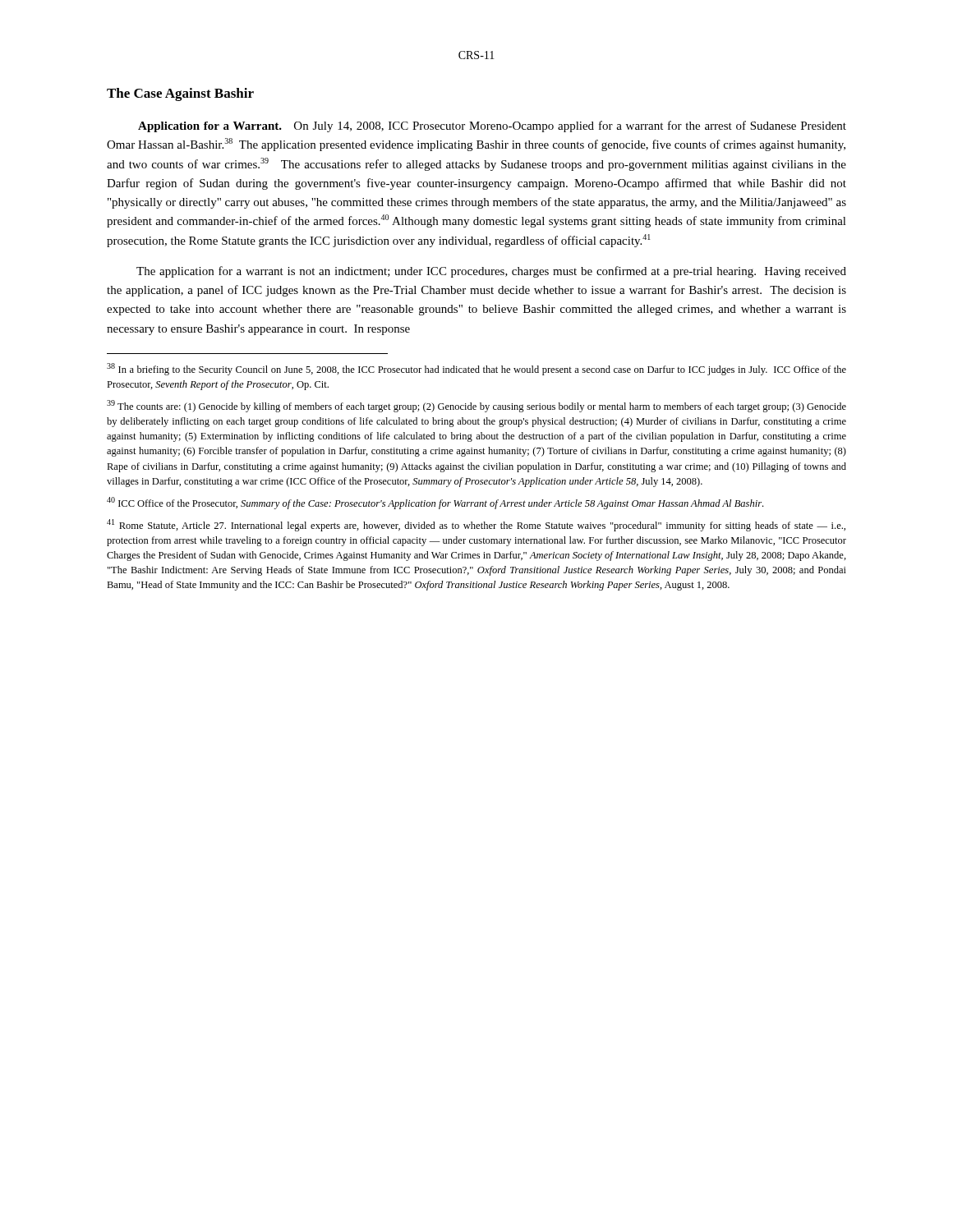Viewport: 953px width, 1232px height.
Task: Find the block starting "39 The counts are: (1) Genocide"
Action: pyautogui.click(x=476, y=443)
